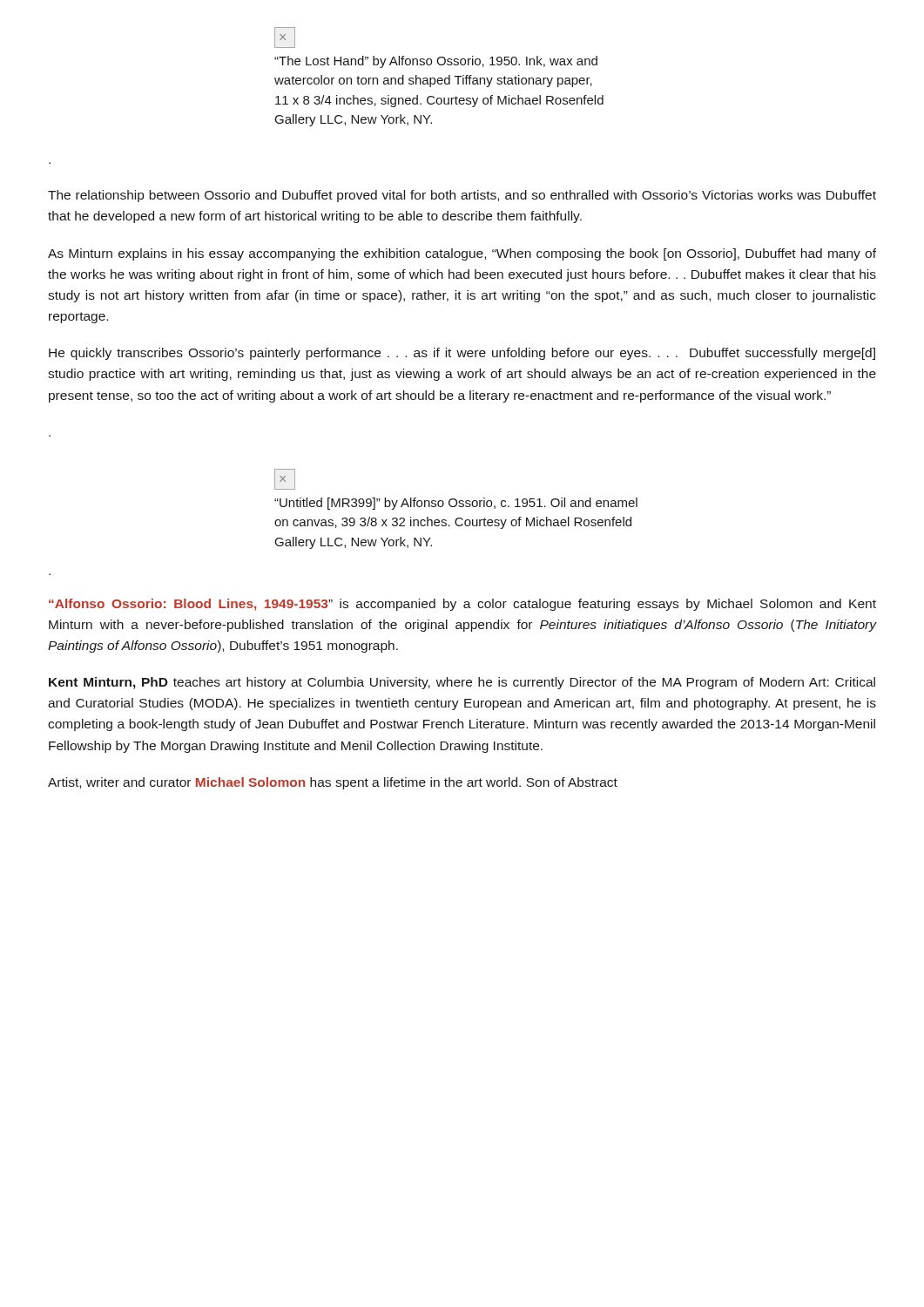Navigate to the region starting "“The Lost Hand” by"
Viewport: 924px width, 1307px height.
click(x=439, y=90)
